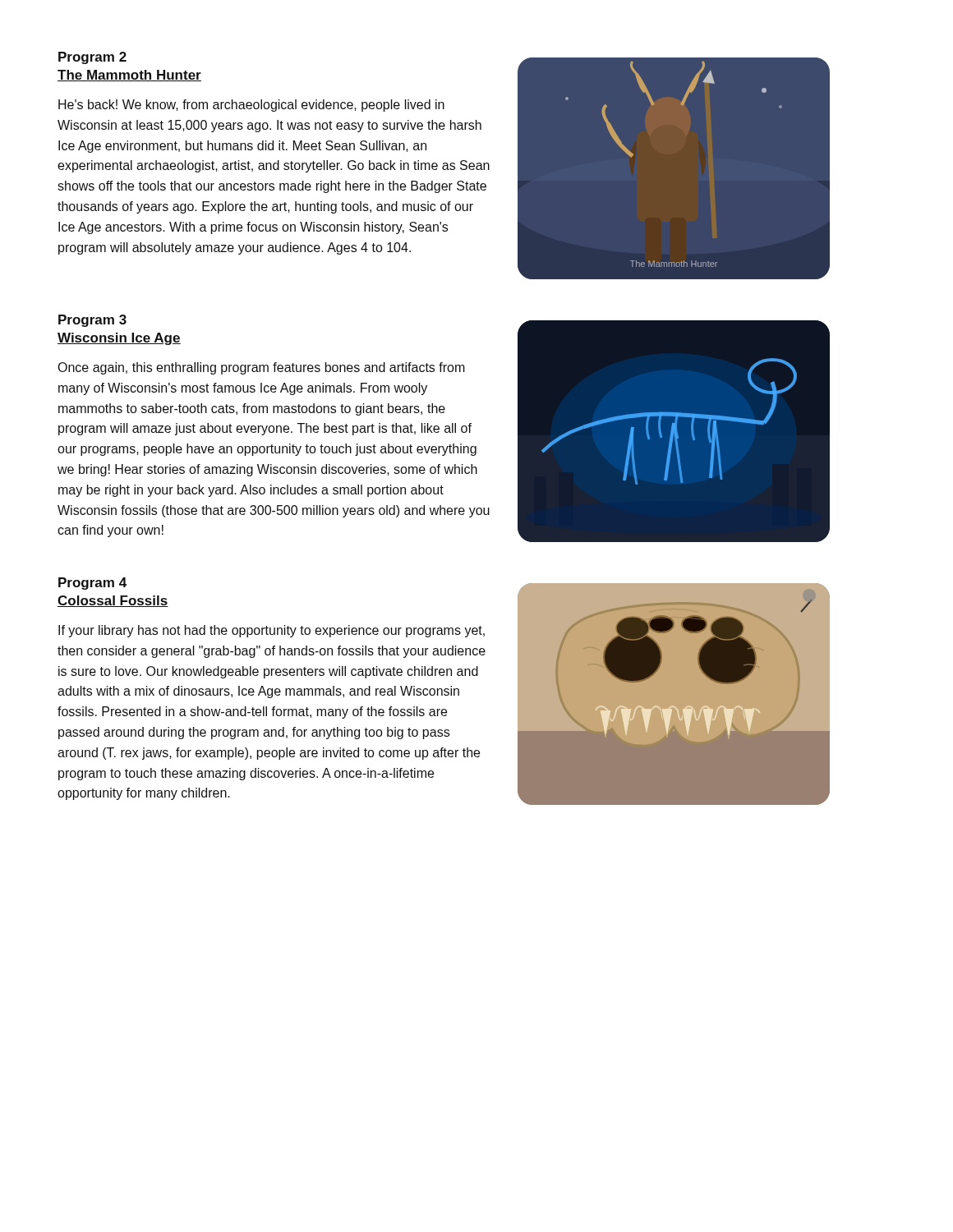This screenshot has height=1232, width=953.
Task: Click on the region starting "Once again, this enthralling program features"
Action: tap(274, 449)
